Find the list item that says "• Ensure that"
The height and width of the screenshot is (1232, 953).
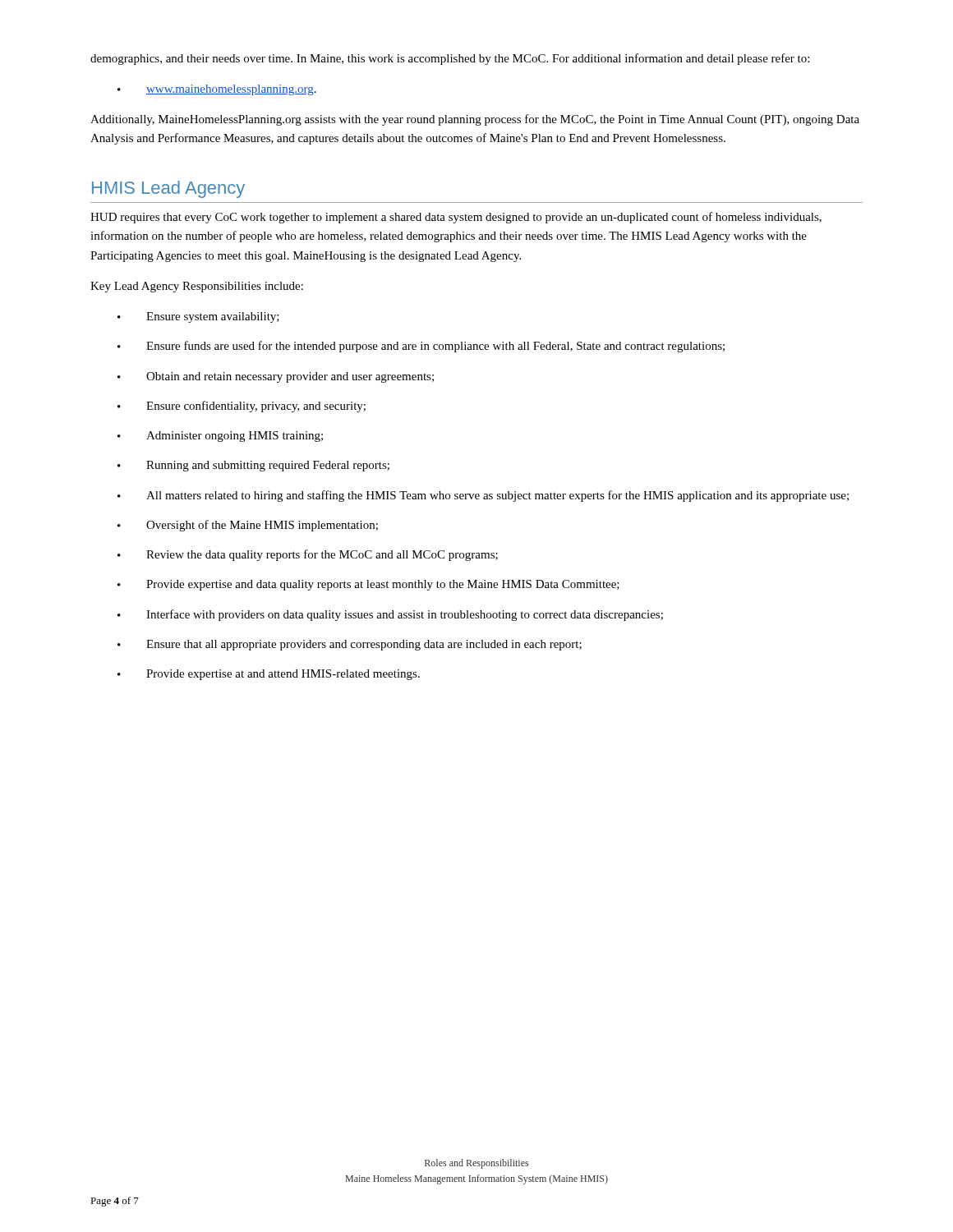click(490, 645)
